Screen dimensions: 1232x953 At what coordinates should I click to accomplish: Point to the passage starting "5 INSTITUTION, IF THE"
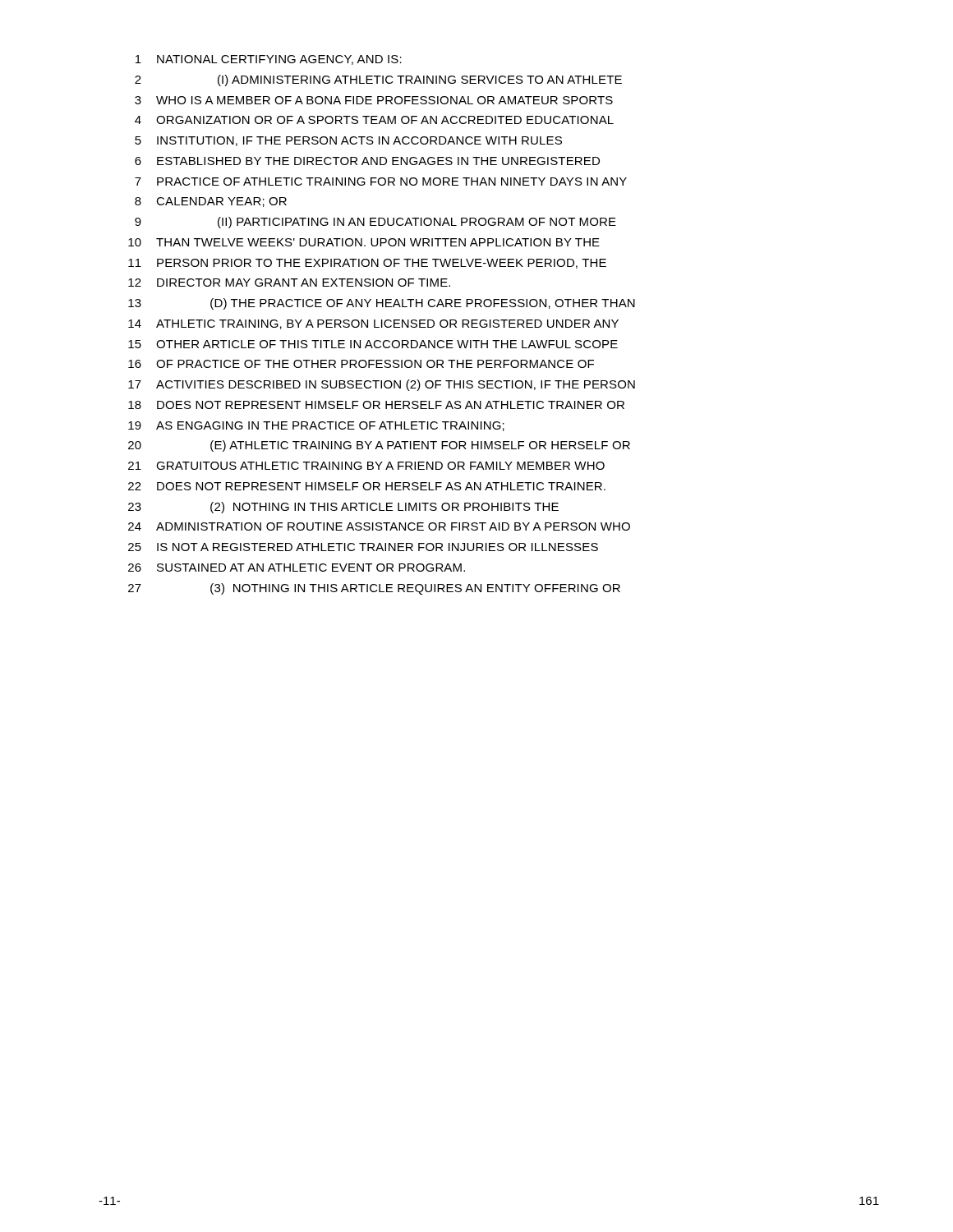click(x=489, y=141)
